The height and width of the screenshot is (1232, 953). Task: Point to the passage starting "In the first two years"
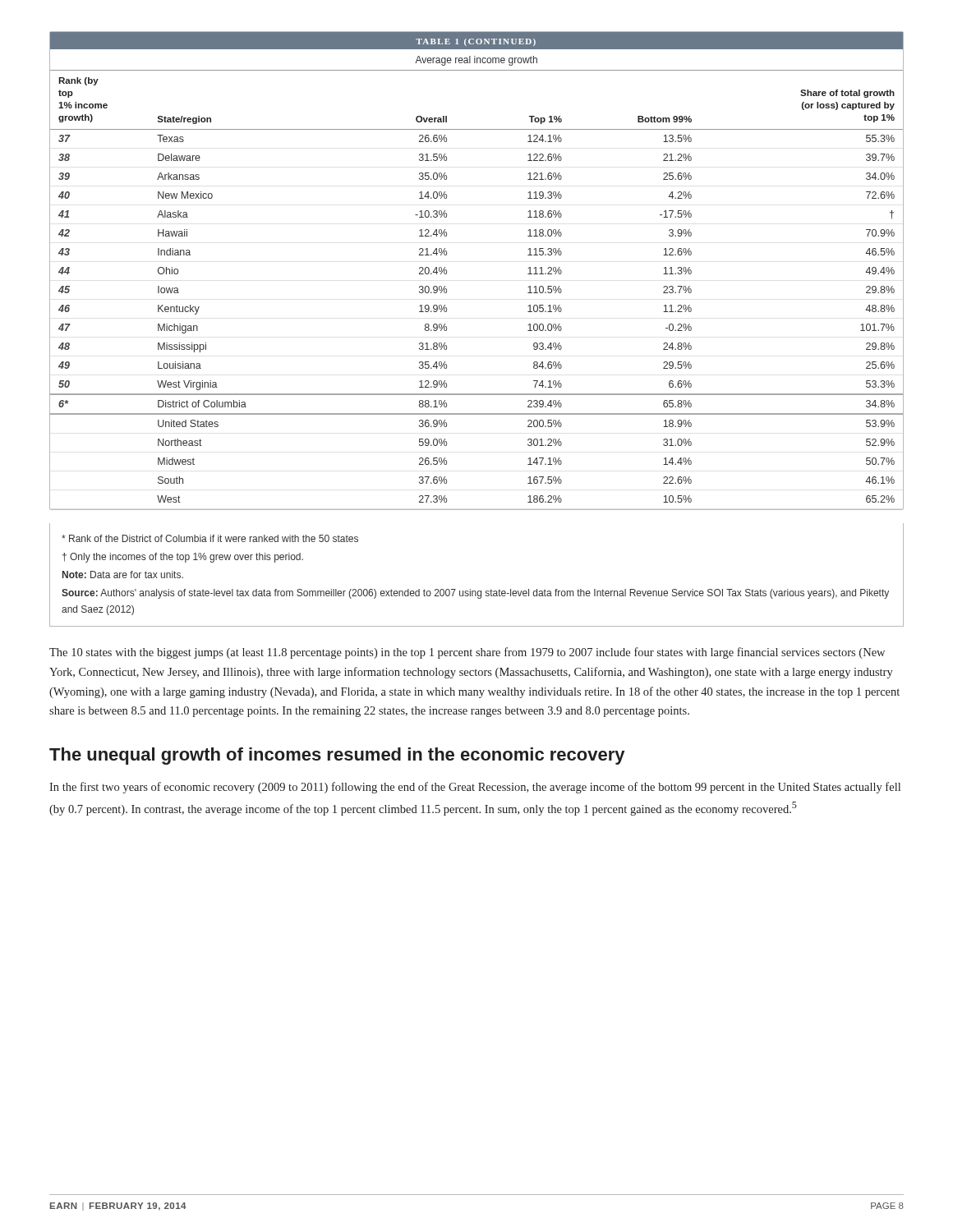[475, 798]
